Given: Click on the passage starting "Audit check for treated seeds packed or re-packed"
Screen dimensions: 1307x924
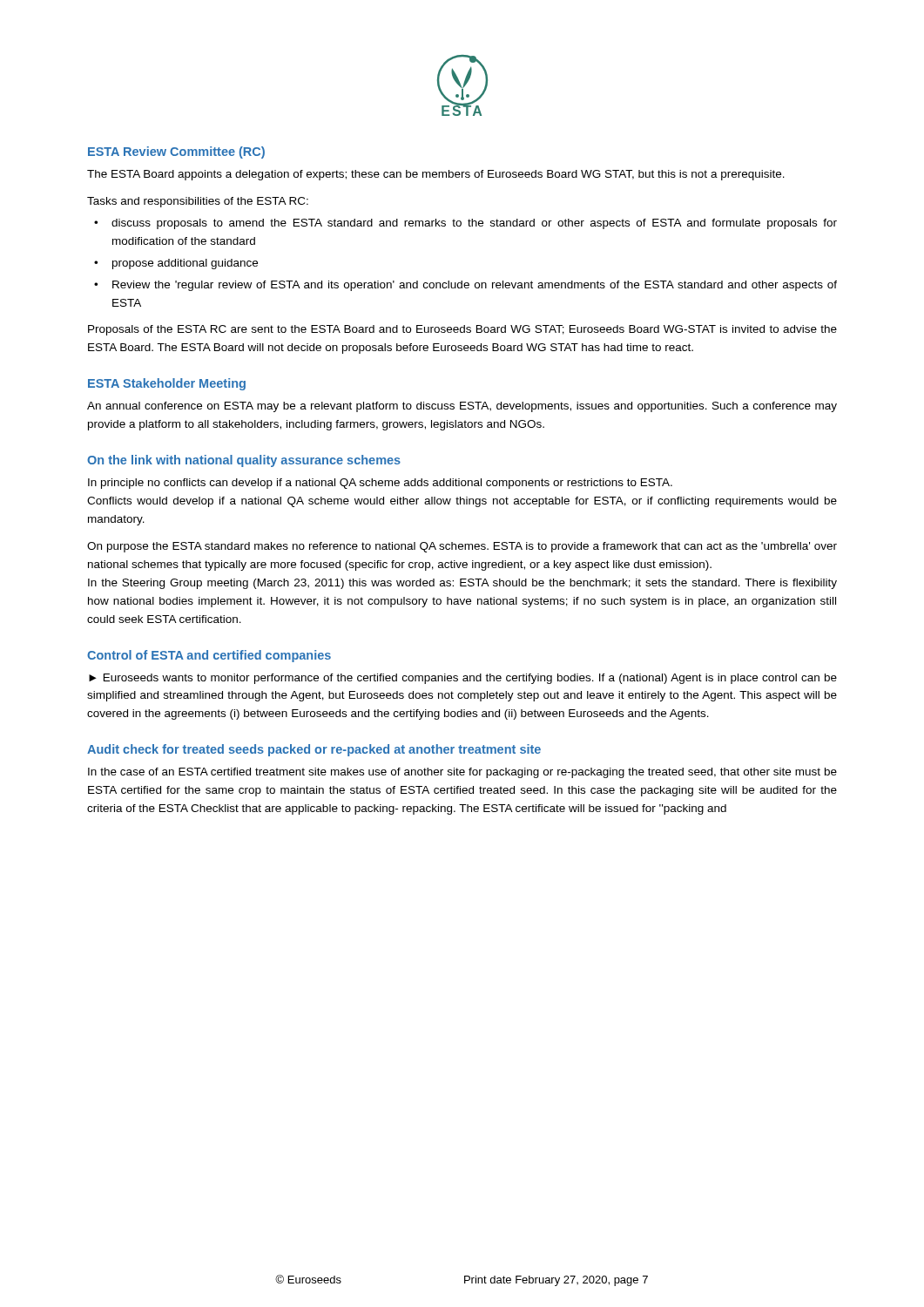Looking at the screenshot, I should click(314, 750).
